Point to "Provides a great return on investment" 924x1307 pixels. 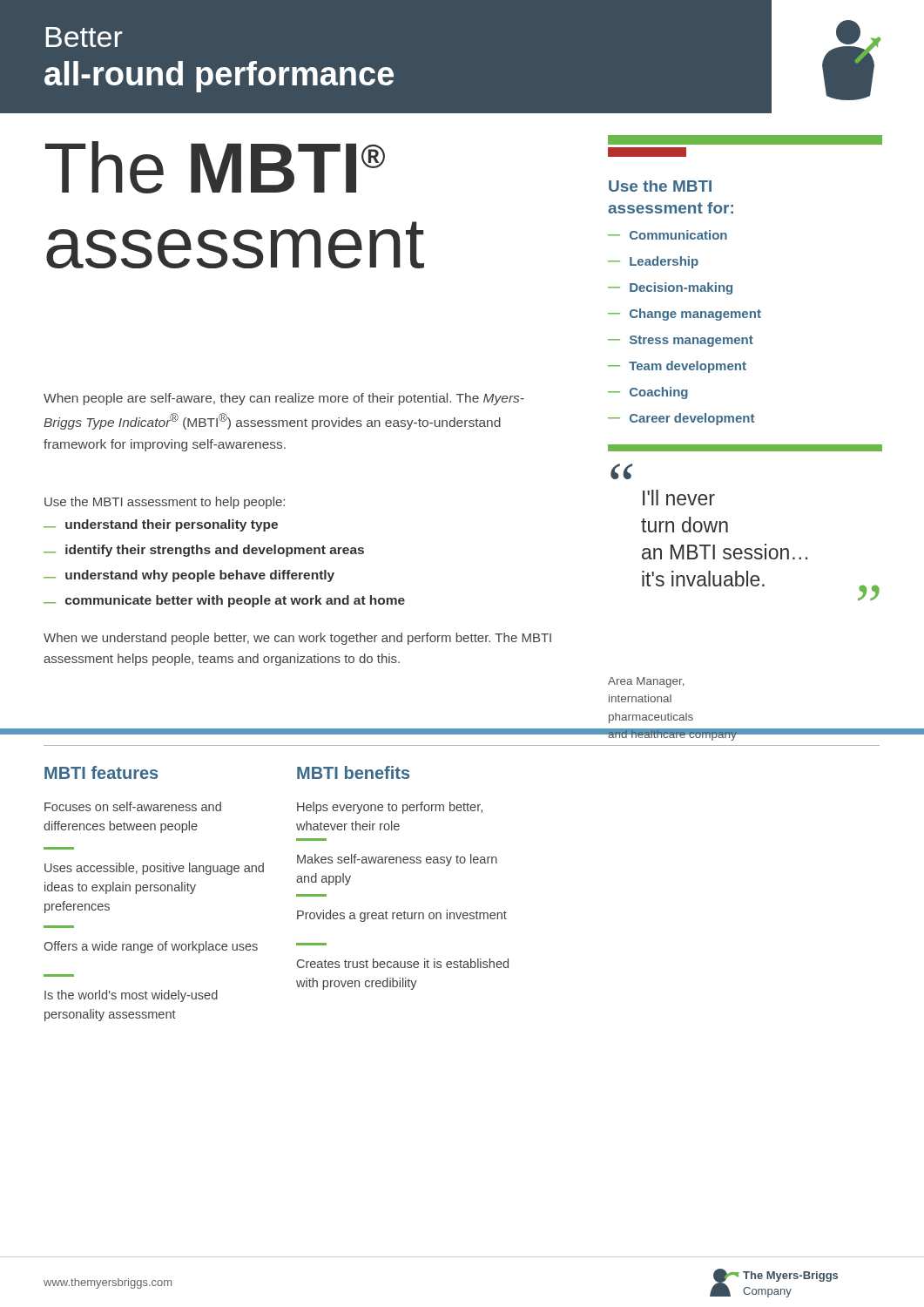(401, 915)
